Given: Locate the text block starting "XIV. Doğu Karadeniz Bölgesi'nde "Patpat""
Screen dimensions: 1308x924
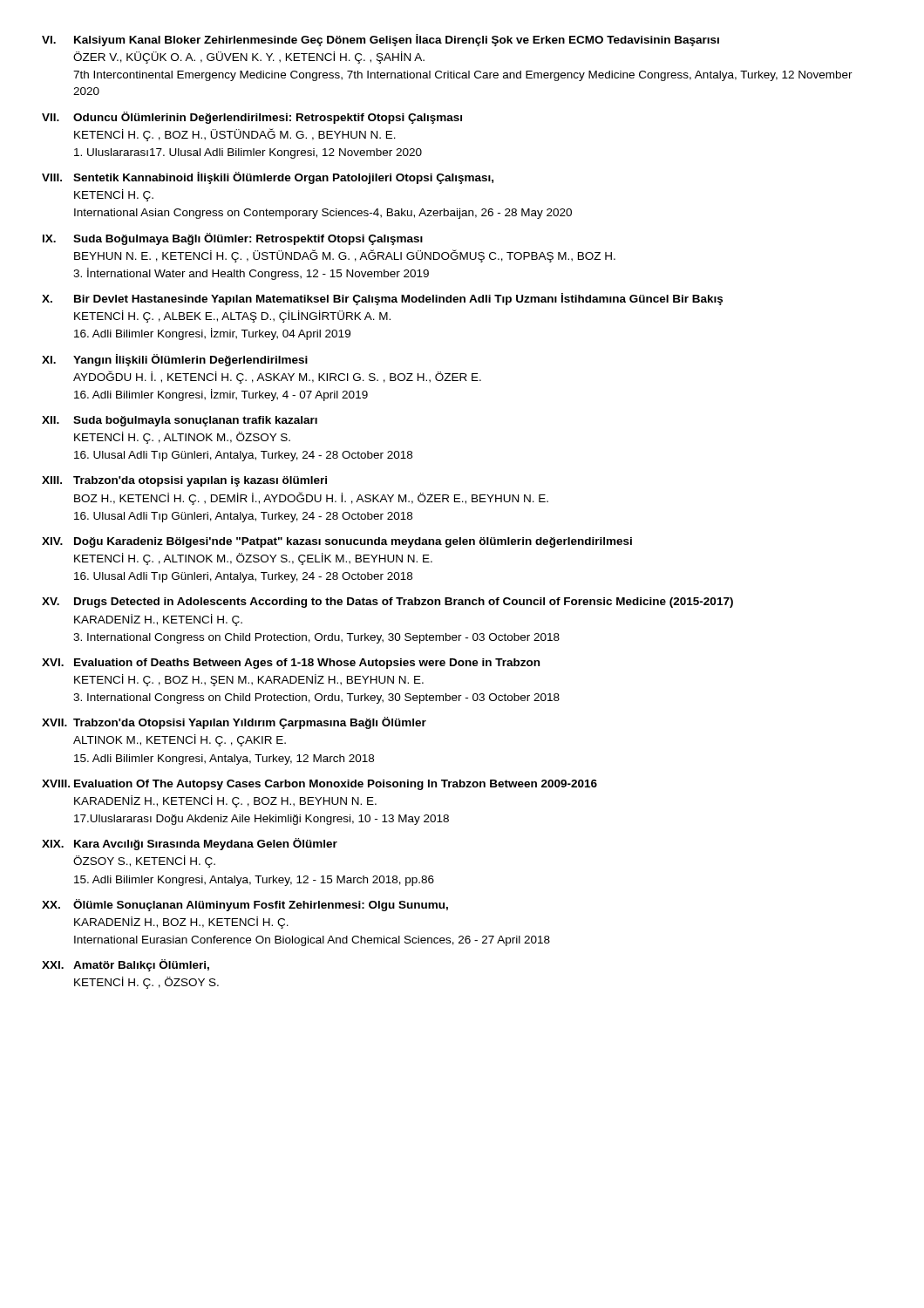Looking at the screenshot, I should (x=337, y=542).
